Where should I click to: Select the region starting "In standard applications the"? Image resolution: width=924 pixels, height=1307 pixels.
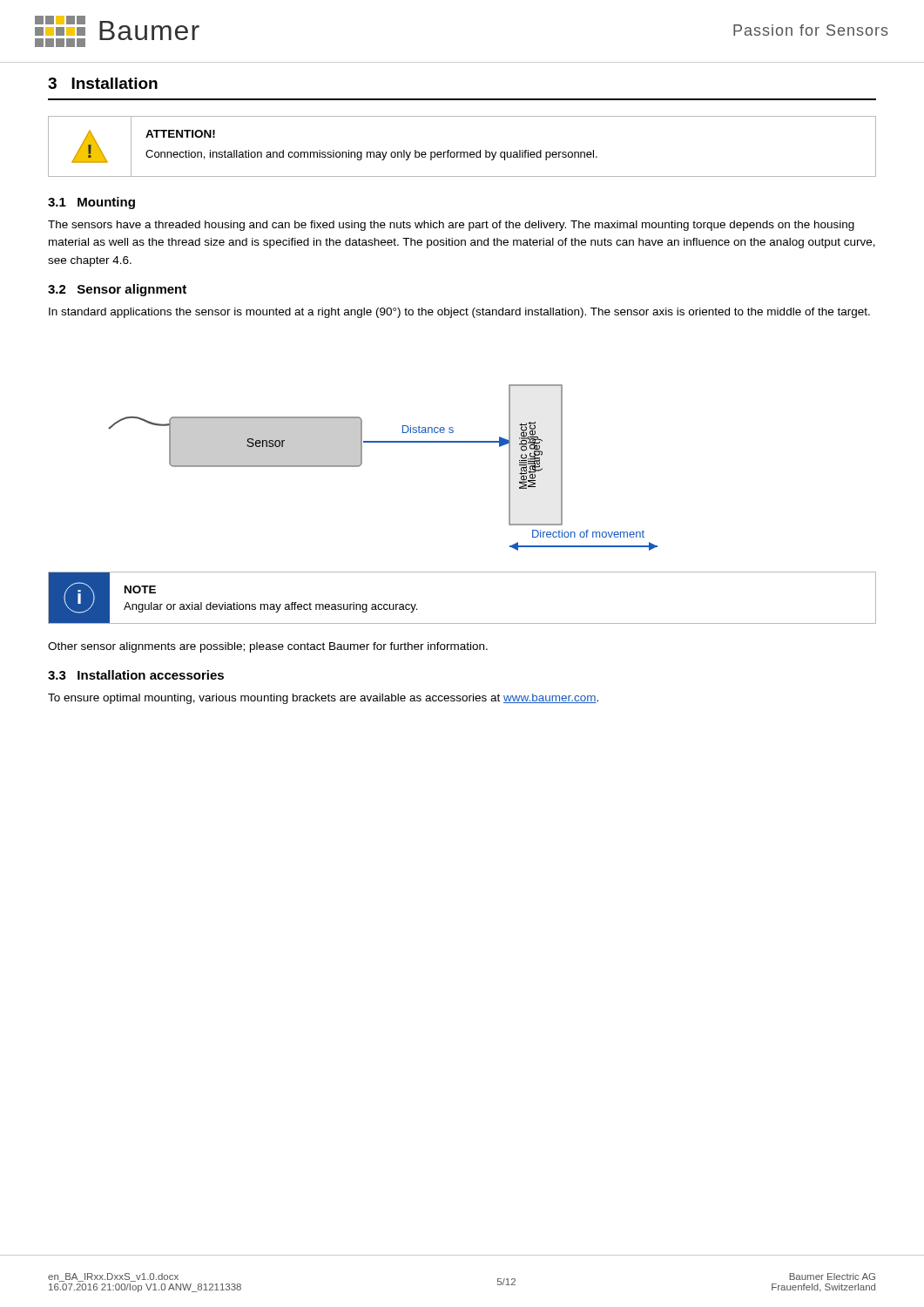[x=462, y=312]
